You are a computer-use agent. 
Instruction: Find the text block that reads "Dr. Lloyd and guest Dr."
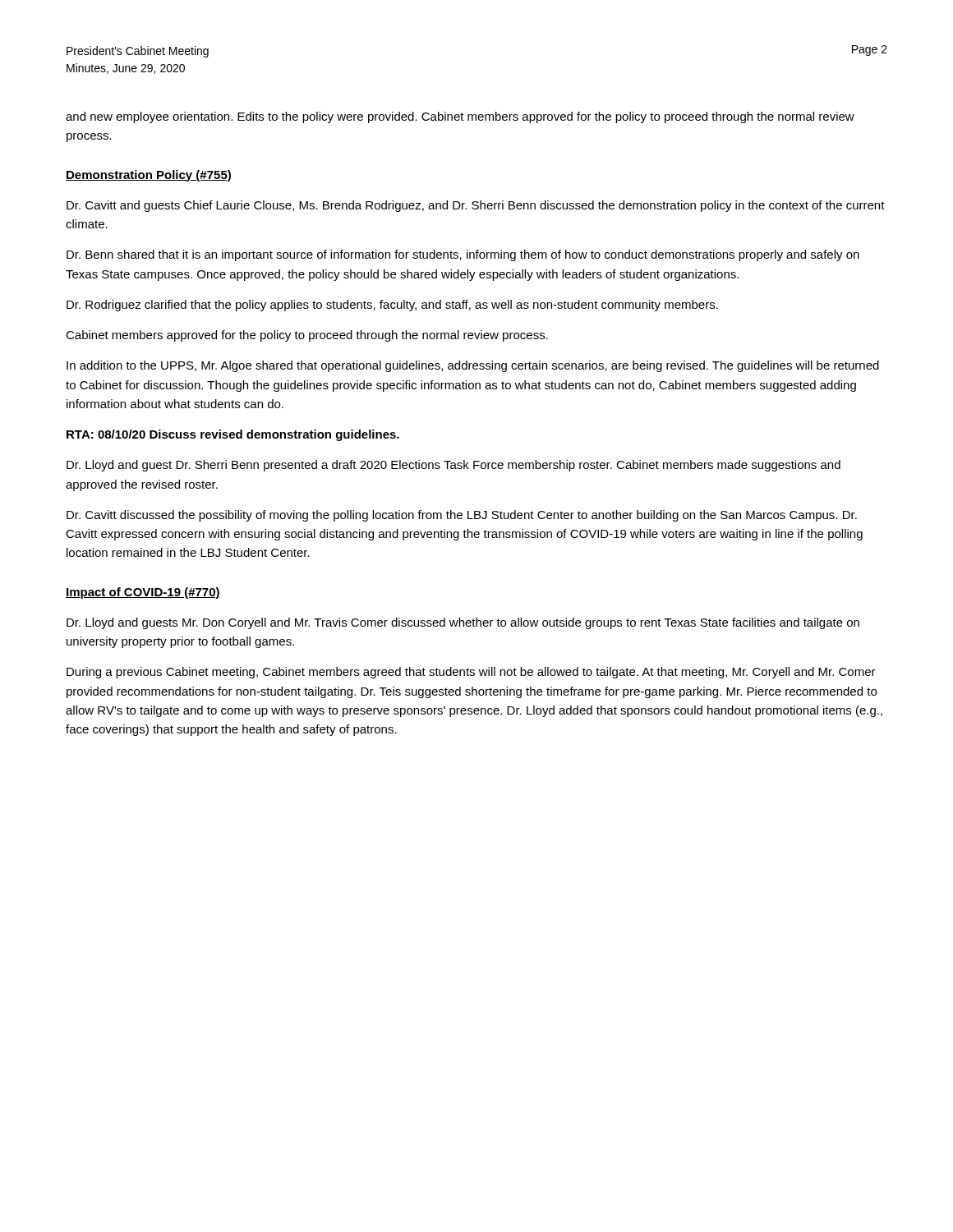pyautogui.click(x=453, y=474)
